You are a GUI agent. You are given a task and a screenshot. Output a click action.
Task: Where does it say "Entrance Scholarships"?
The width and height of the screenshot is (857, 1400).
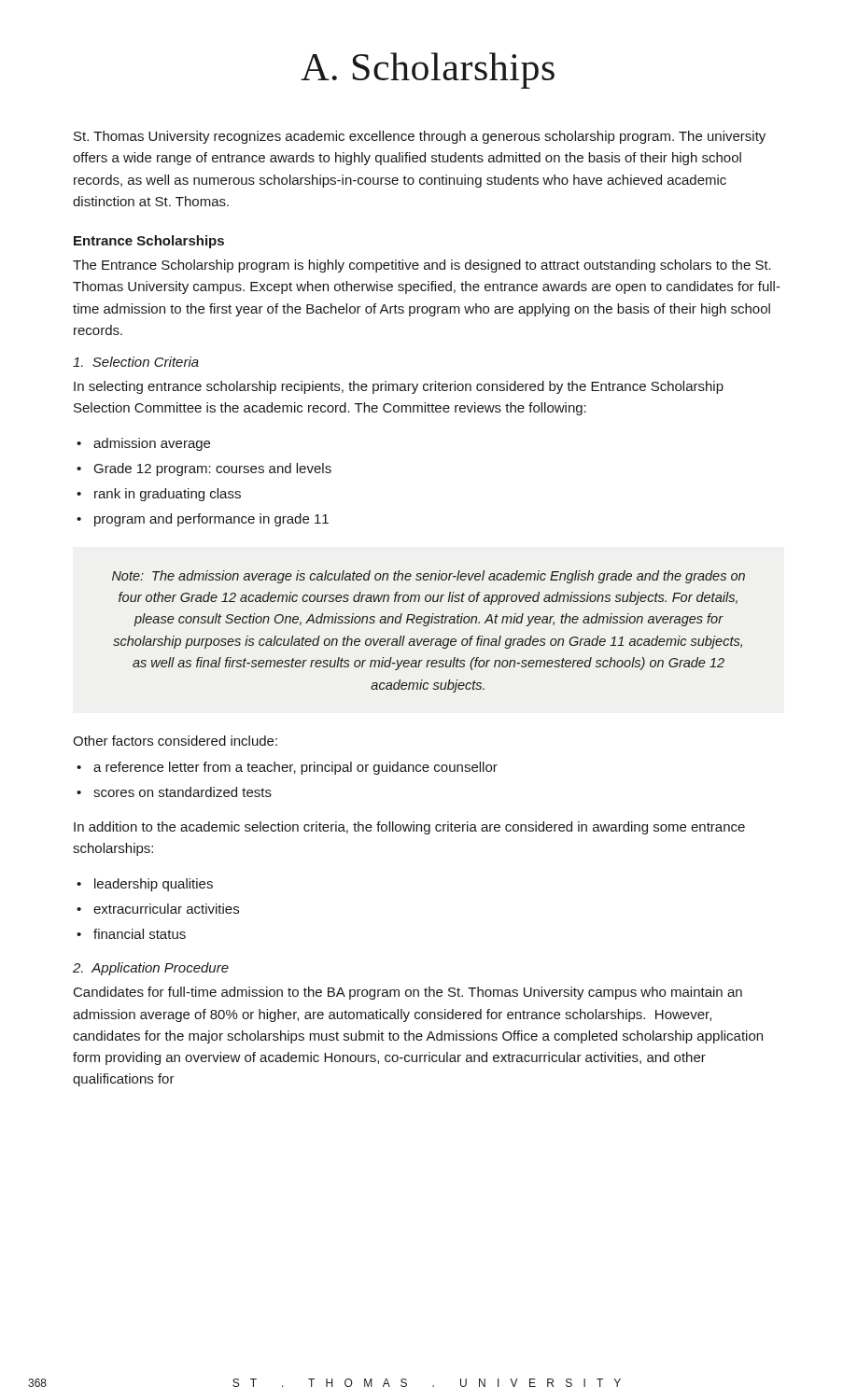point(149,240)
